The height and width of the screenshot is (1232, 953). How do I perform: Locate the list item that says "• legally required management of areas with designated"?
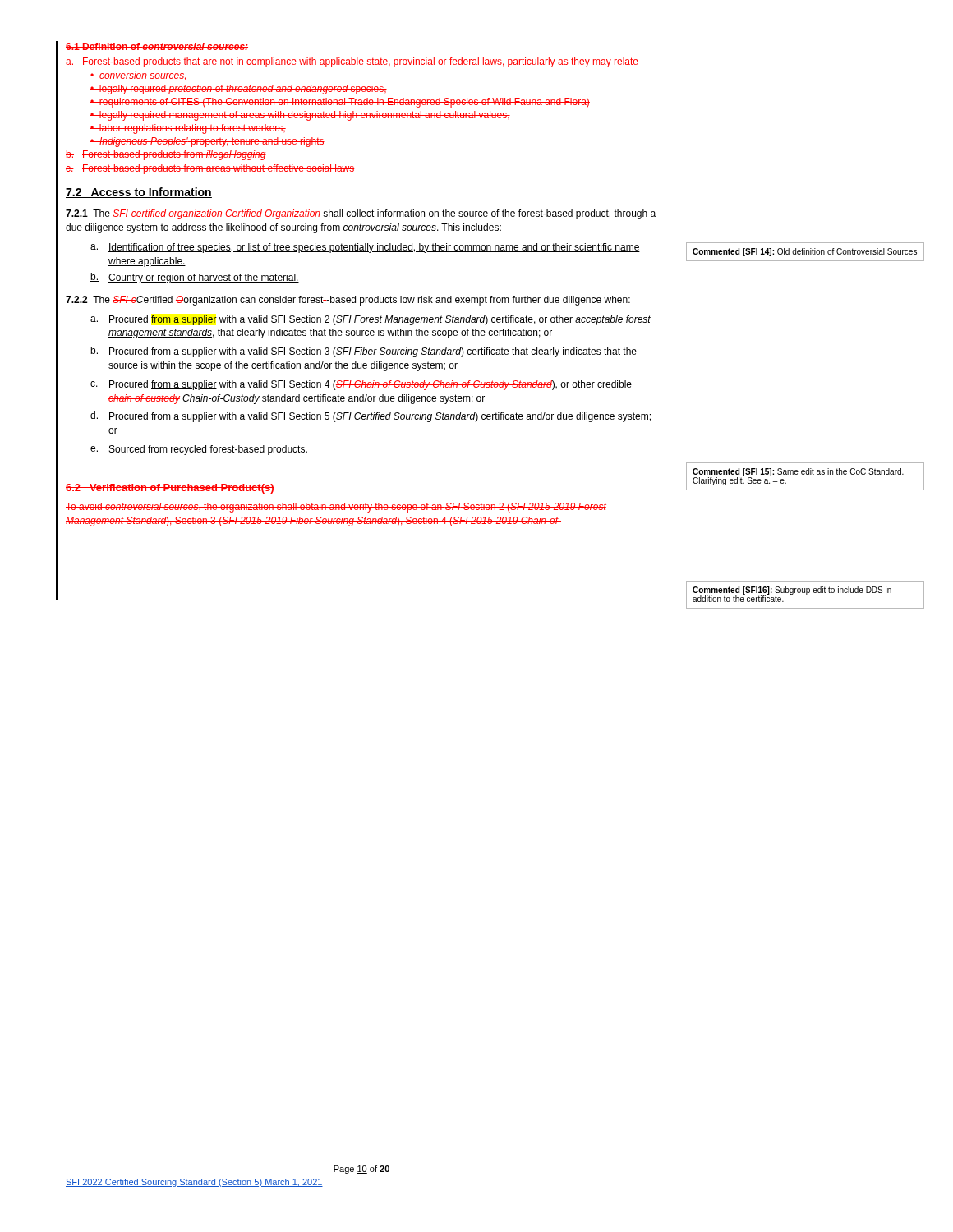point(374,115)
